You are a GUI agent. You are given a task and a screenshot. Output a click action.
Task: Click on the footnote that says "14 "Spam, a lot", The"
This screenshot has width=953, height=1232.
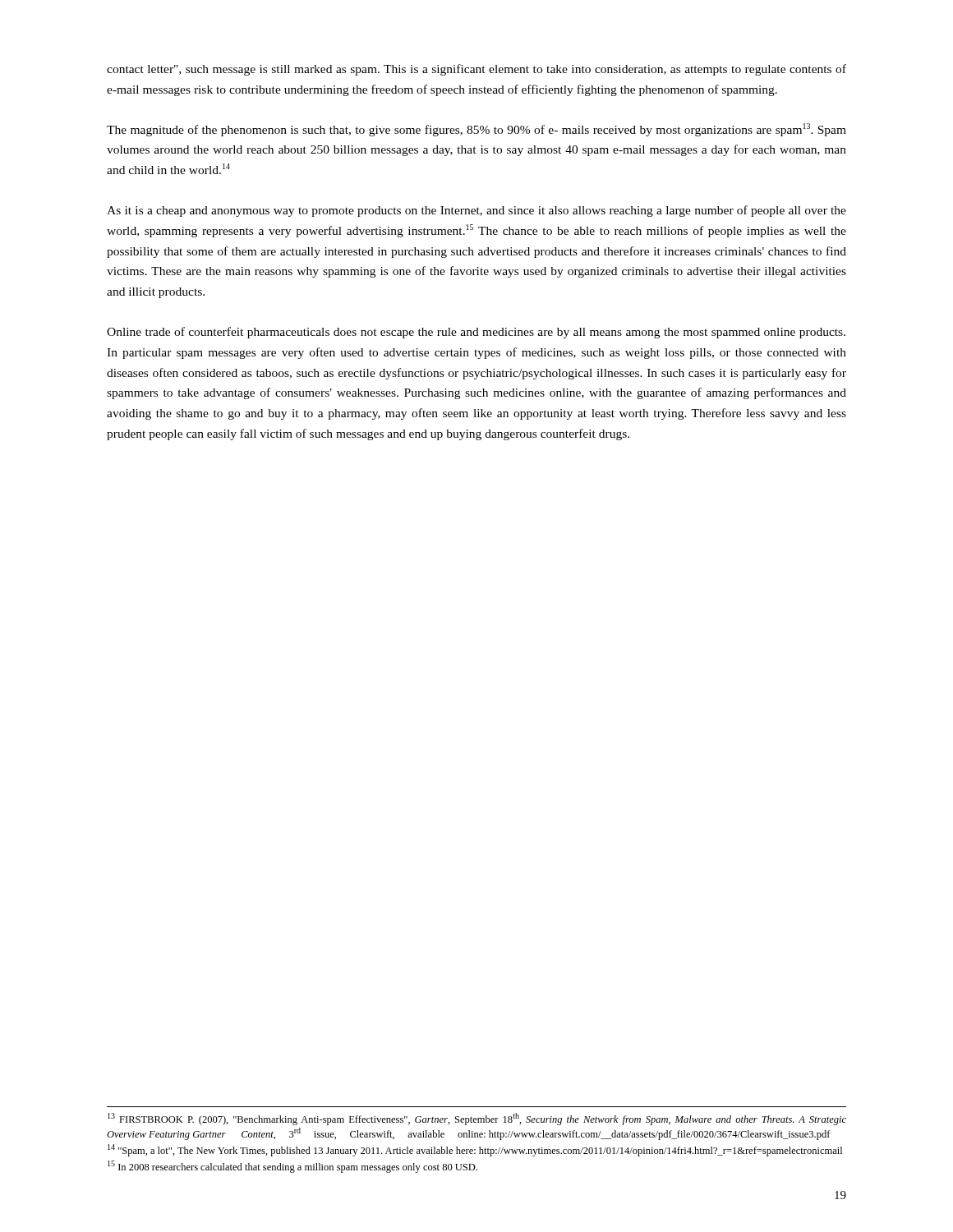tap(475, 1150)
